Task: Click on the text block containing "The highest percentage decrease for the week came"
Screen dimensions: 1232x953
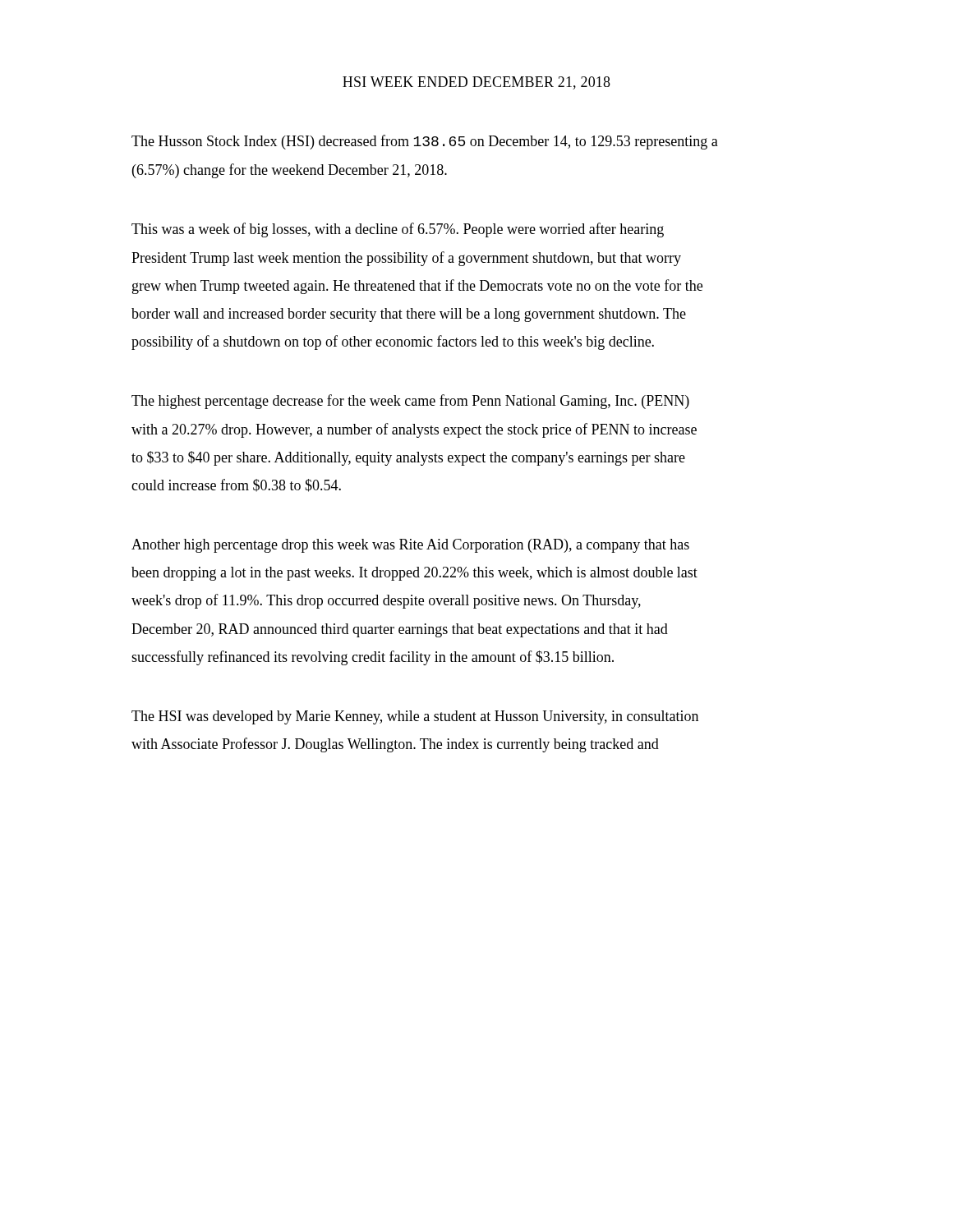Action: (414, 443)
